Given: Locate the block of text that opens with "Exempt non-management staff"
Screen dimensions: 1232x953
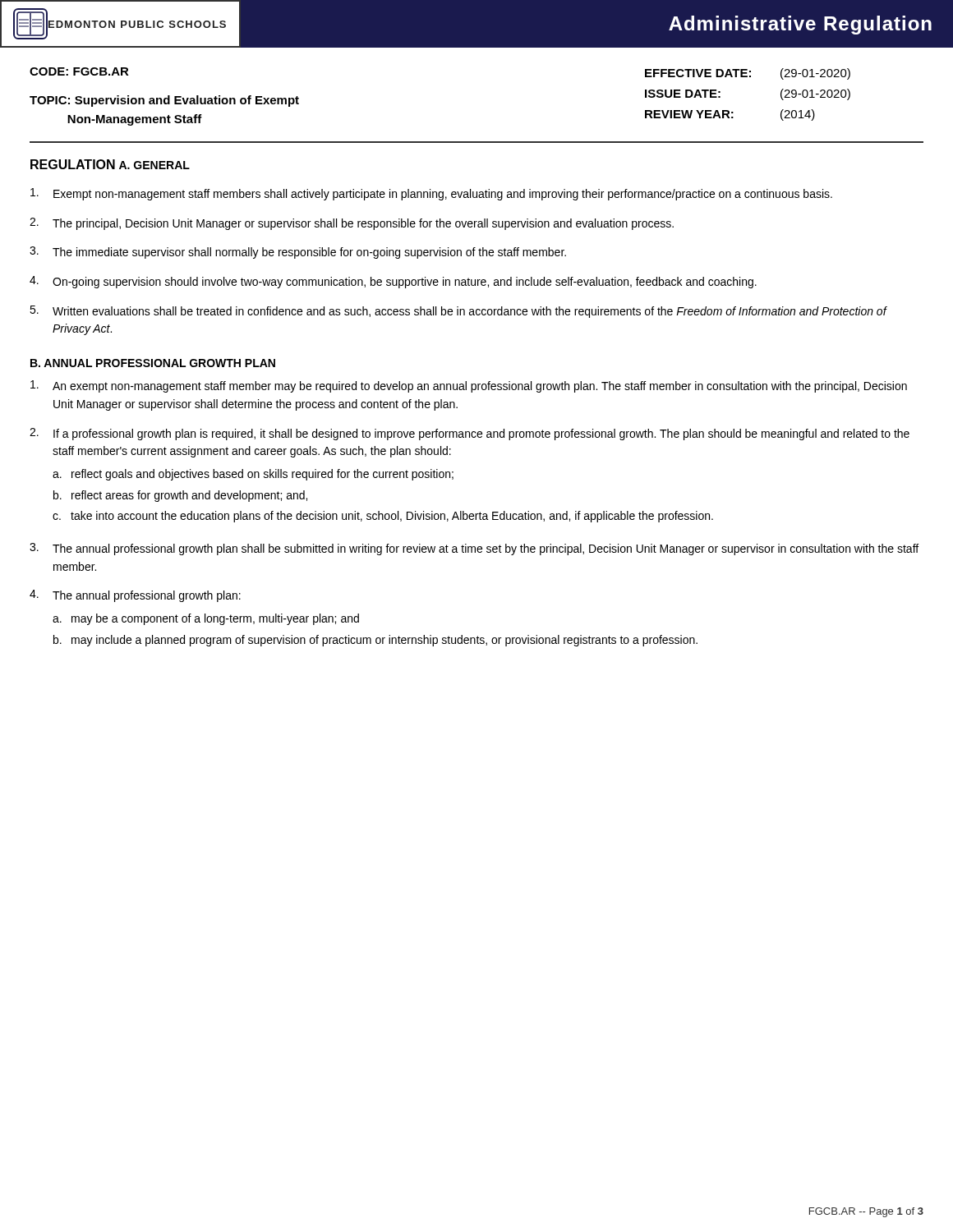Looking at the screenshot, I should 476,195.
